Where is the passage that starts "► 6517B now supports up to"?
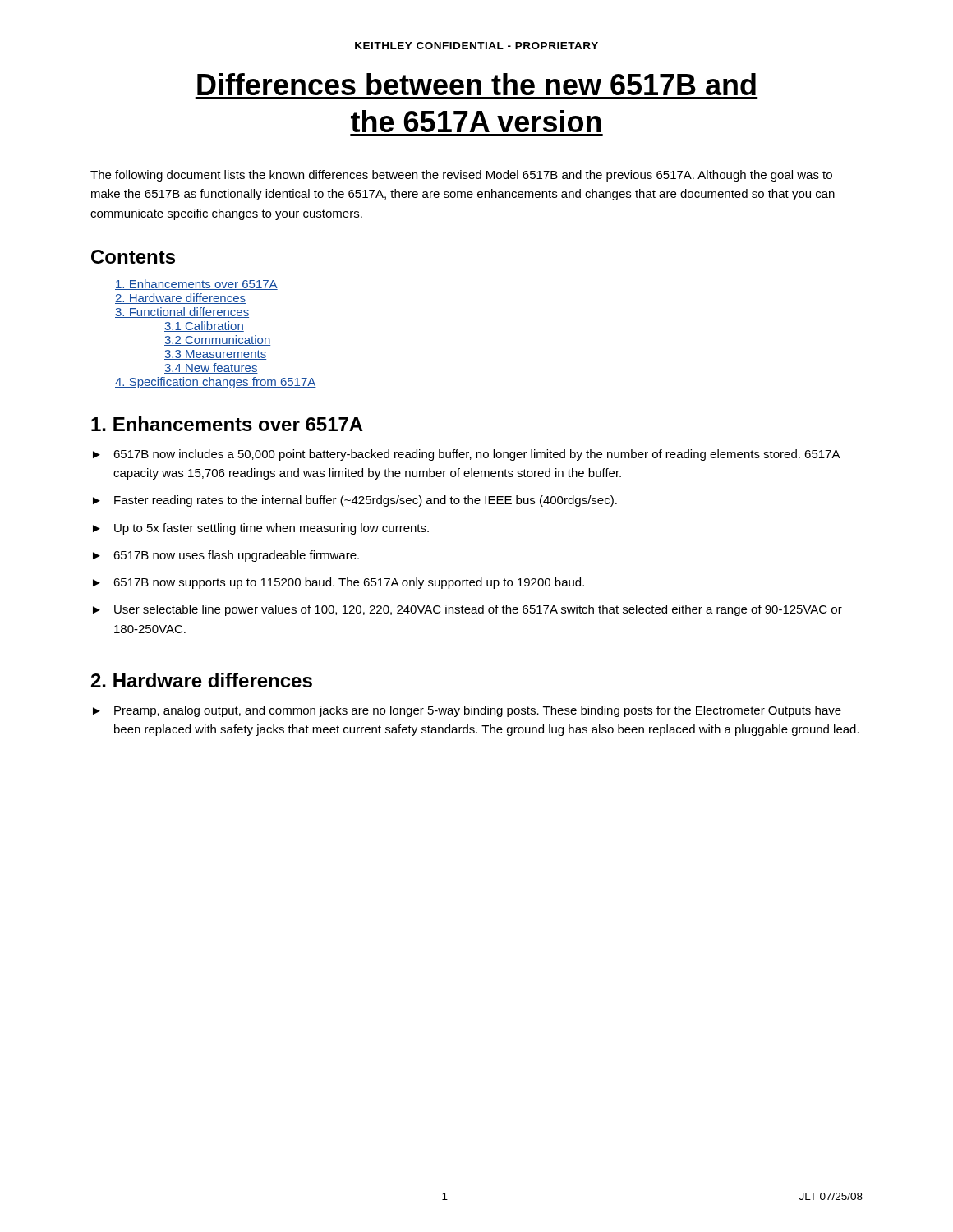Image resolution: width=953 pixels, height=1232 pixels. (338, 582)
